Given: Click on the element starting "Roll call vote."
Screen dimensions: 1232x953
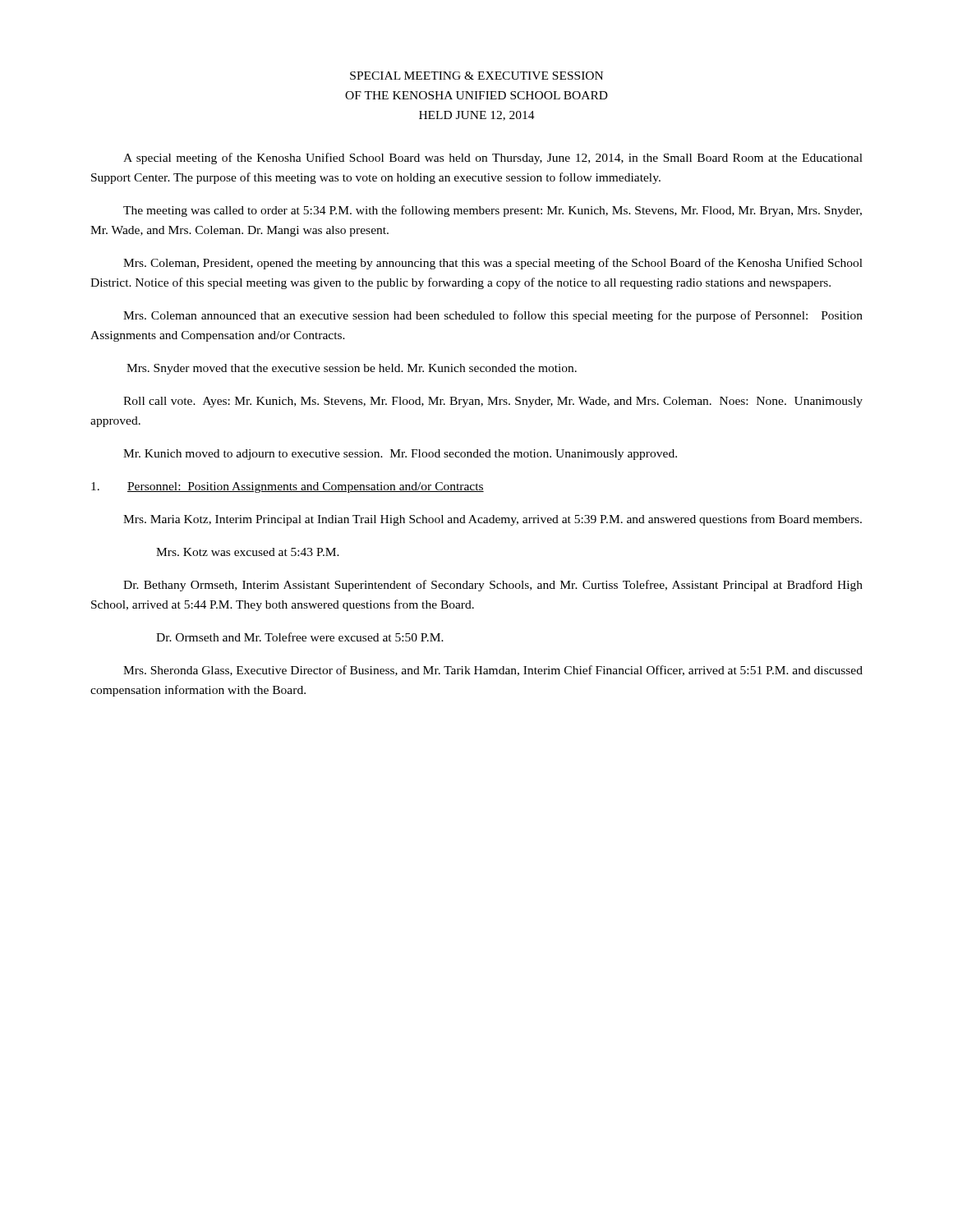Looking at the screenshot, I should click(476, 410).
